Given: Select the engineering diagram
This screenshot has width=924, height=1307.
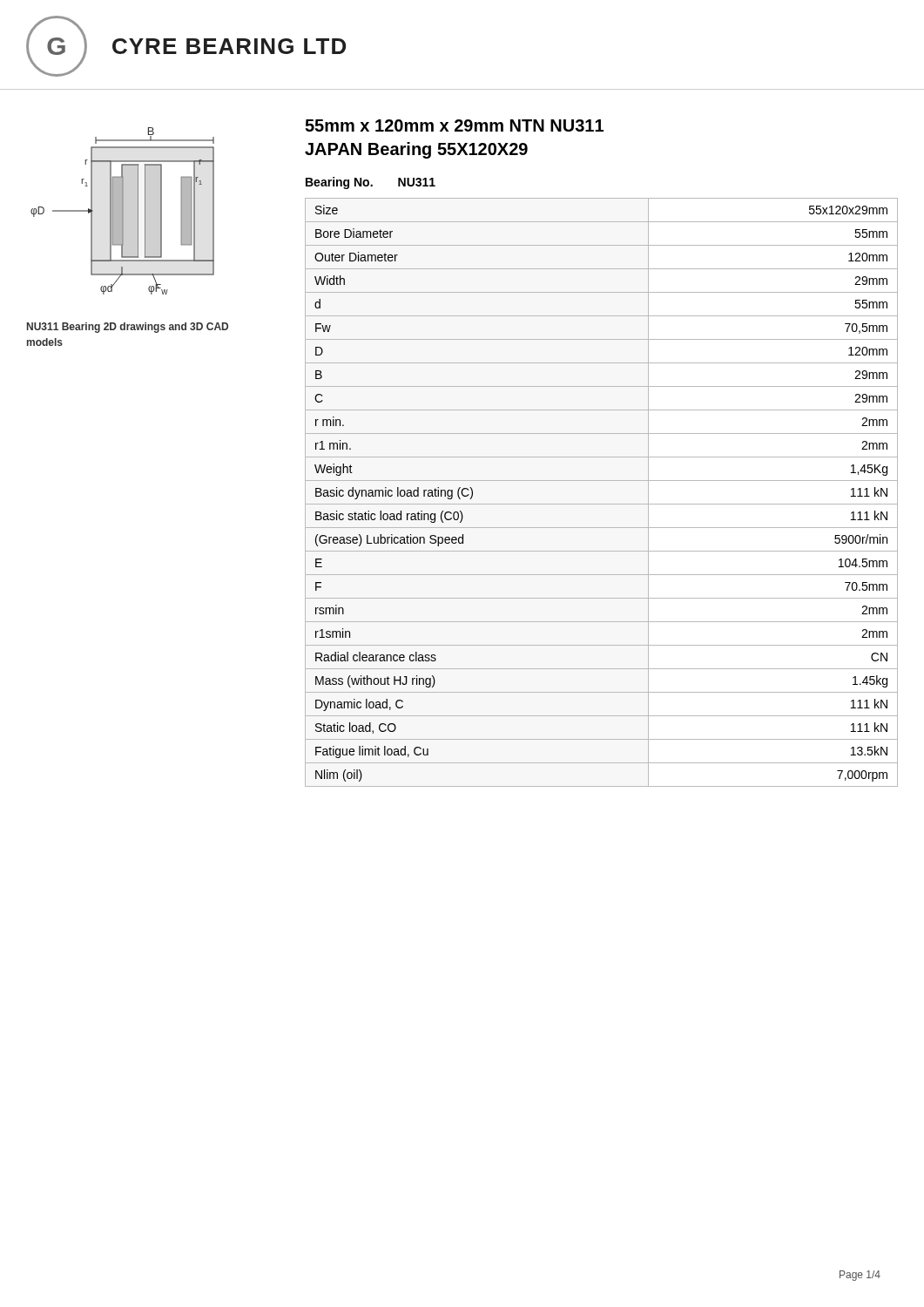Looking at the screenshot, I should click(142, 212).
